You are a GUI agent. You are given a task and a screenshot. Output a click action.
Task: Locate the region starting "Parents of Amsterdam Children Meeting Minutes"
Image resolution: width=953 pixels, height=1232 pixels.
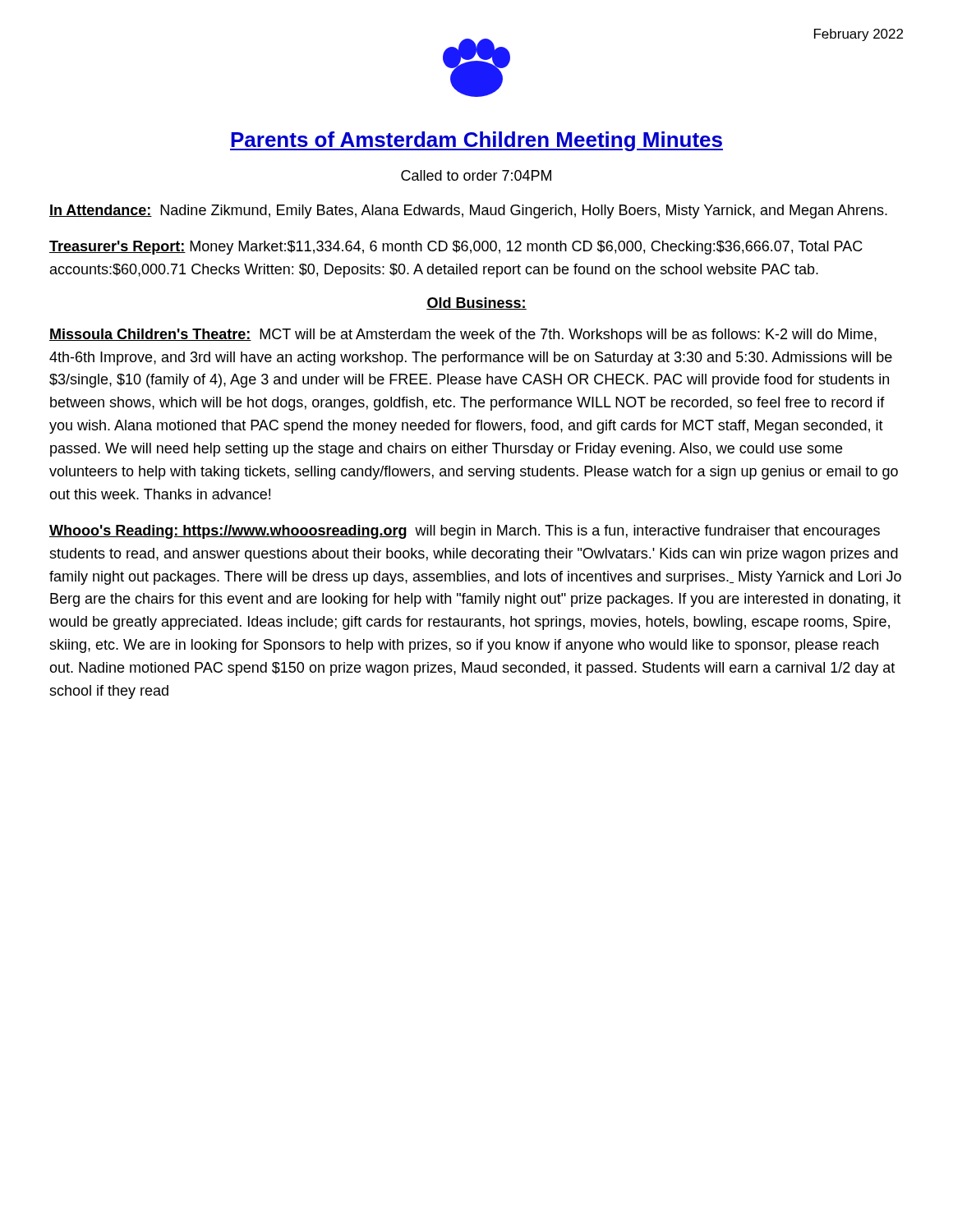click(x=476, y=140)
